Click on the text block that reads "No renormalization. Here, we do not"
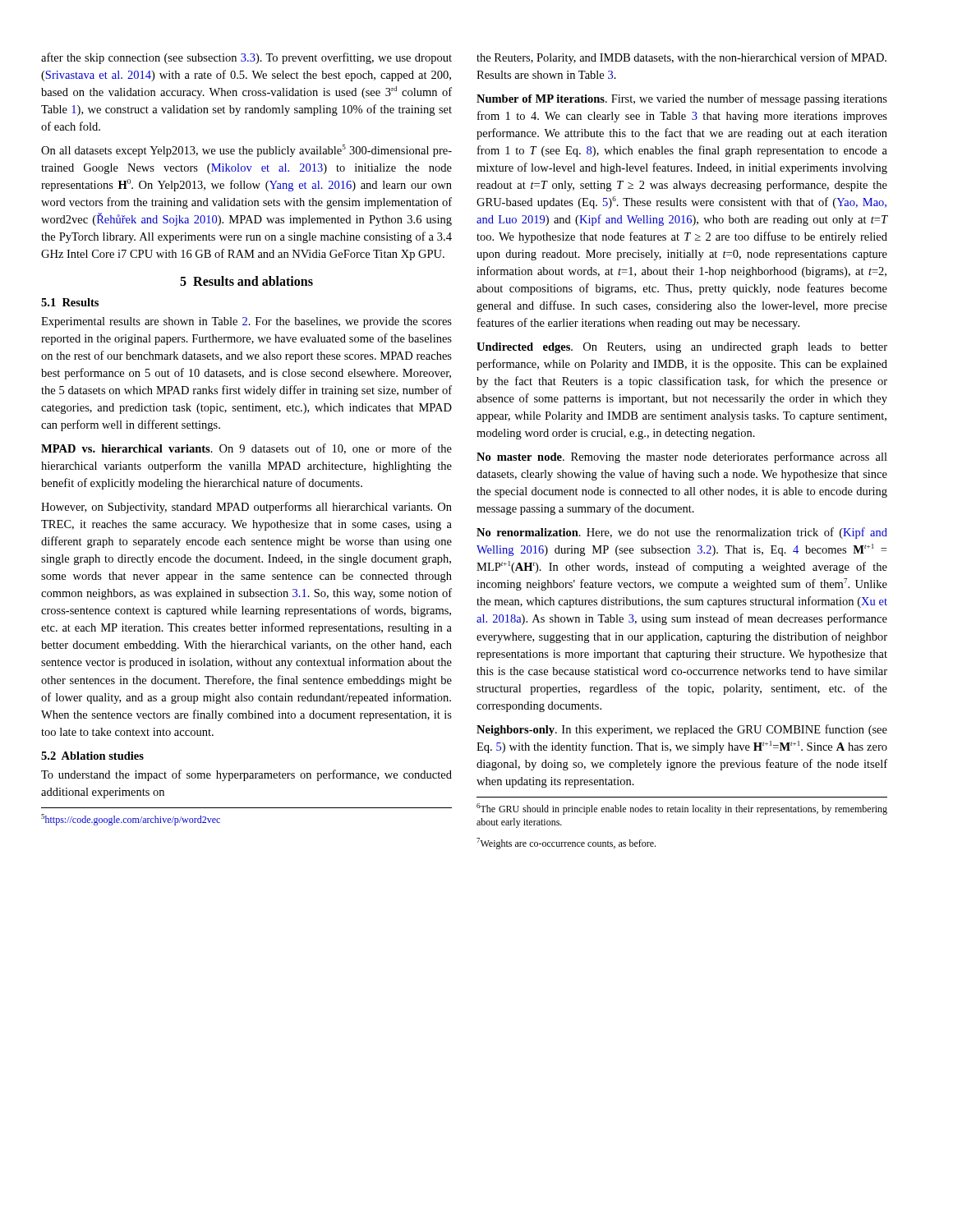 tap(682, 619)
